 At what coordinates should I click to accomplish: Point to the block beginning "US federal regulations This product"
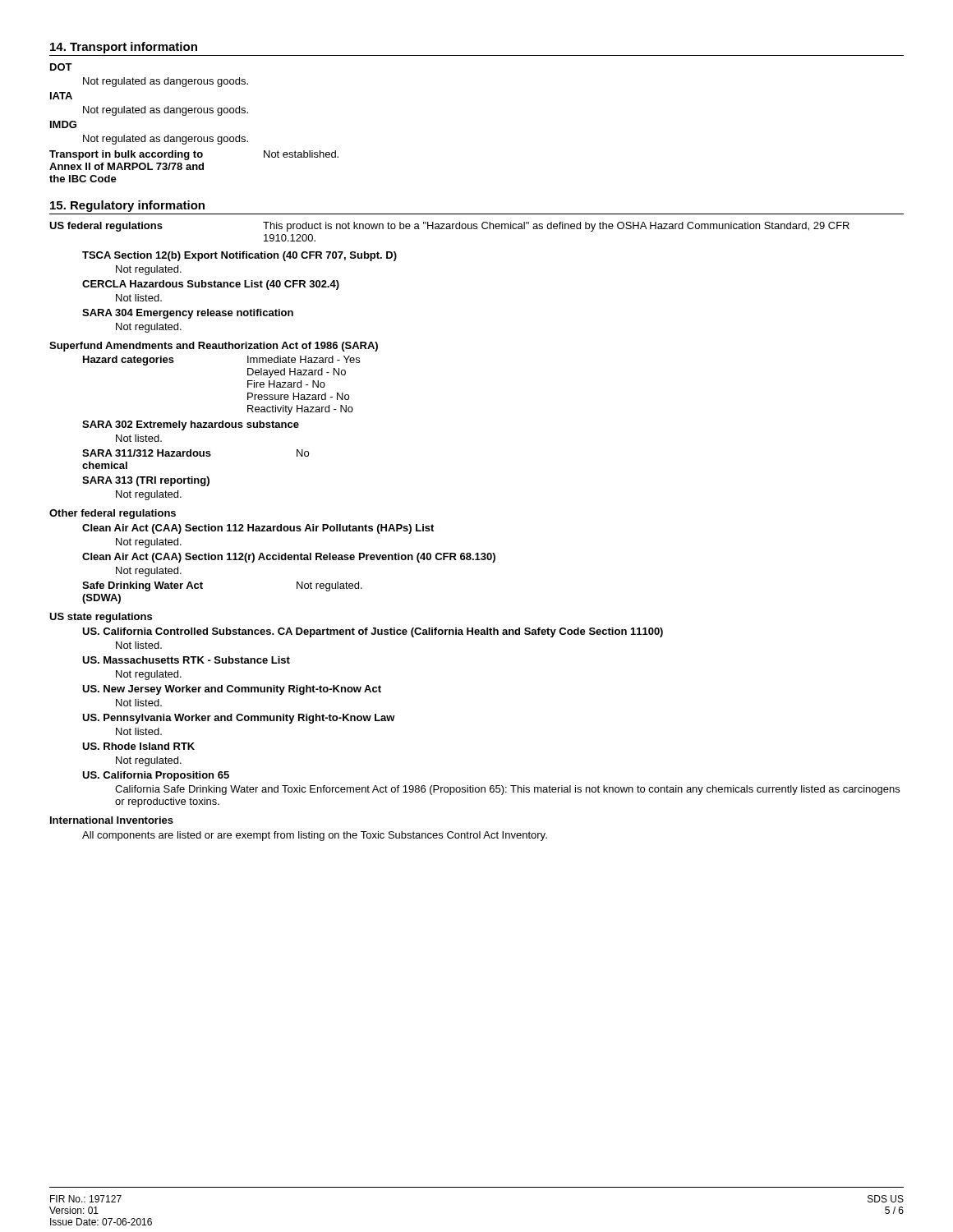click(x=476, y=232)
